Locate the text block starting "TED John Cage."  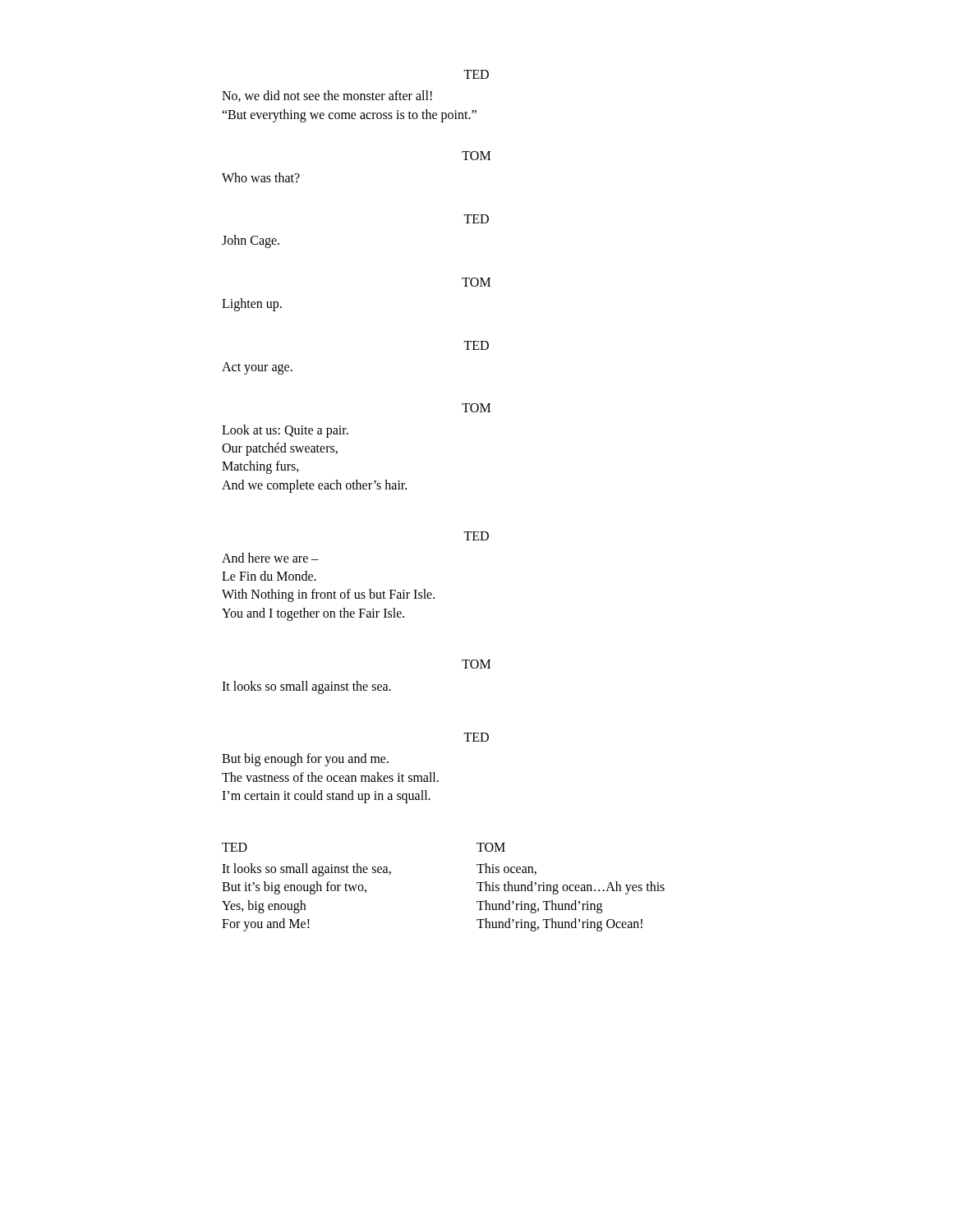[x=476, y=230]
